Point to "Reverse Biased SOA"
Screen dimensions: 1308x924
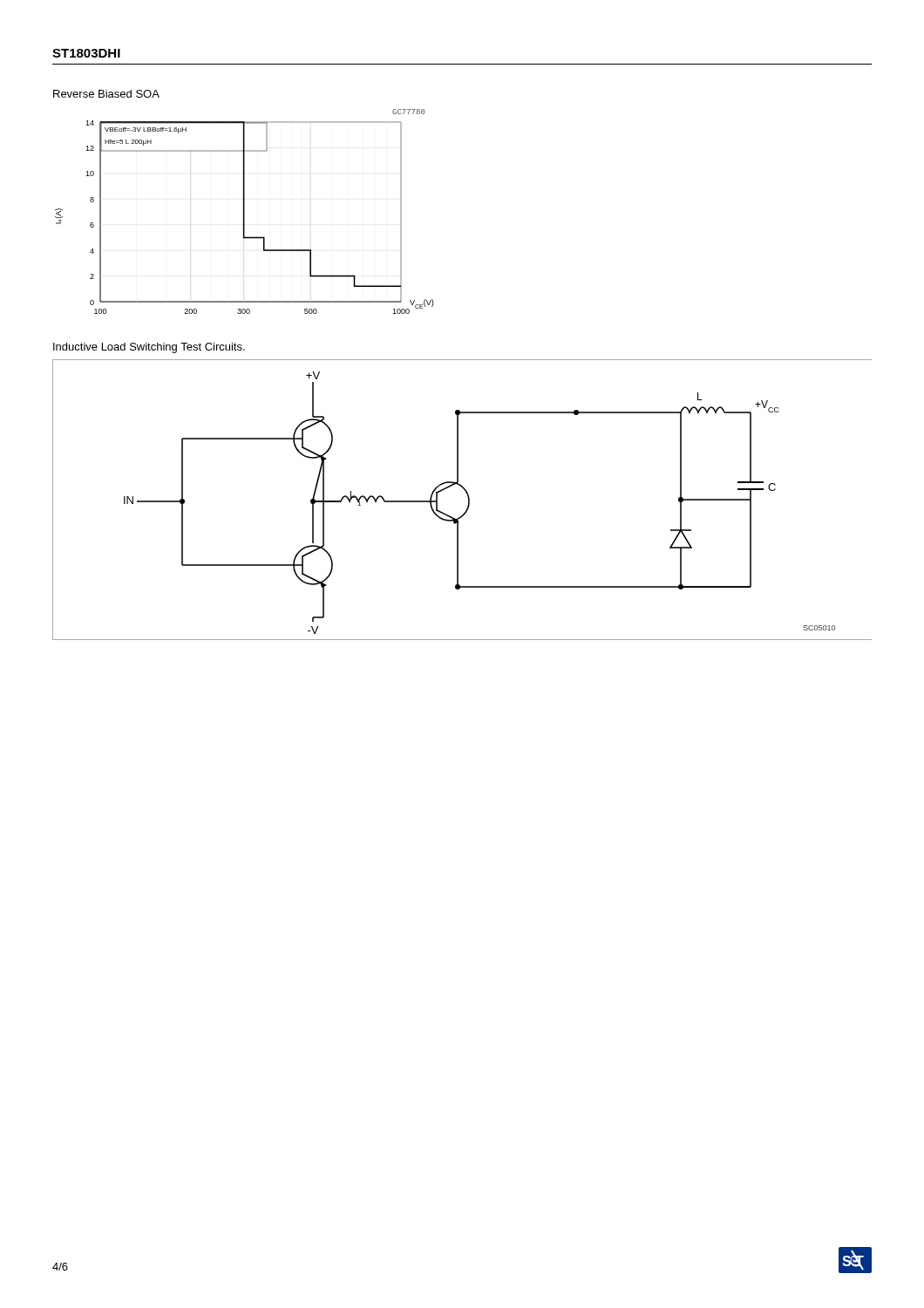[106, 94]
